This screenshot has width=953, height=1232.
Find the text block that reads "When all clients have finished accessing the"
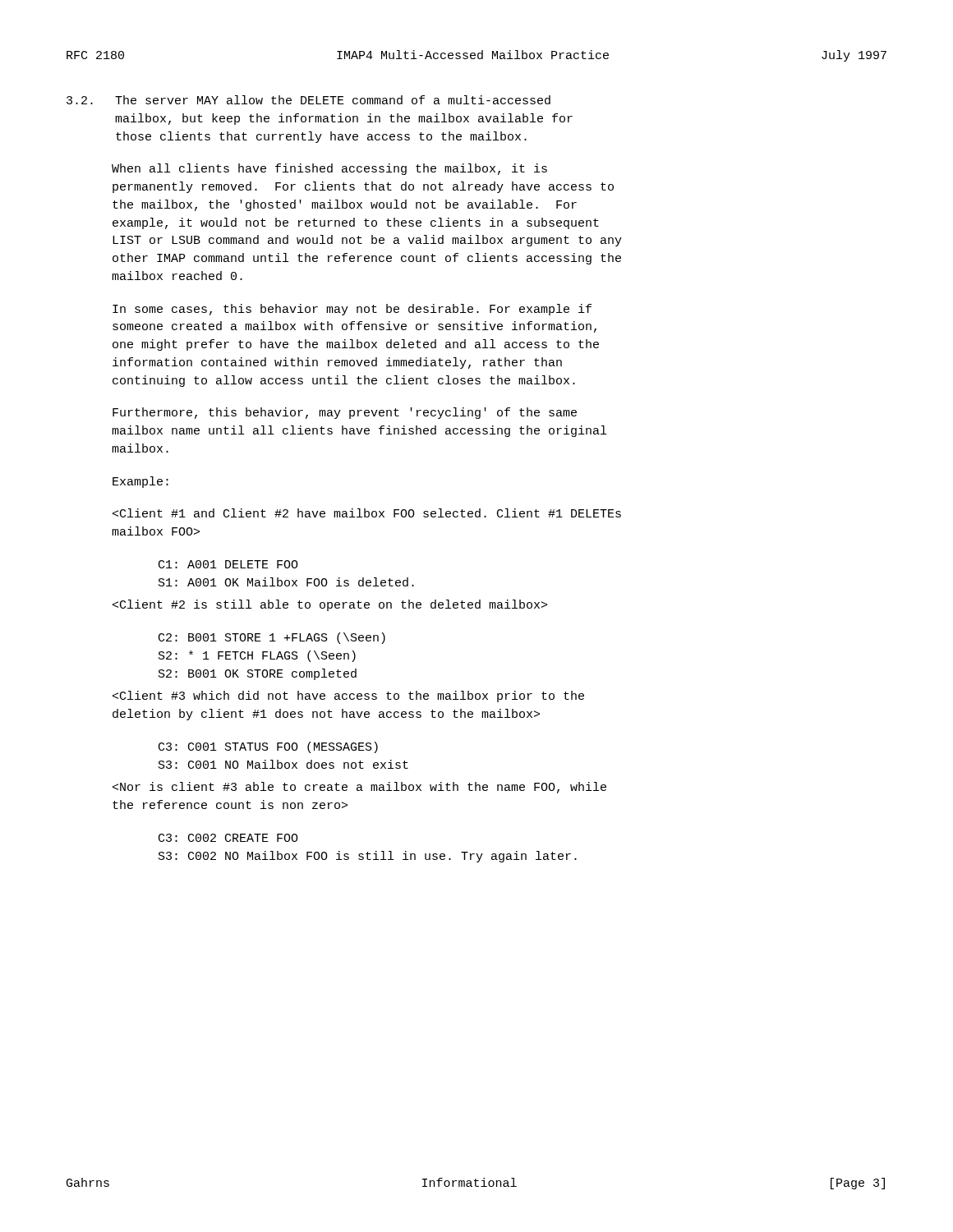pyautogui.click(x=367, y=223)
